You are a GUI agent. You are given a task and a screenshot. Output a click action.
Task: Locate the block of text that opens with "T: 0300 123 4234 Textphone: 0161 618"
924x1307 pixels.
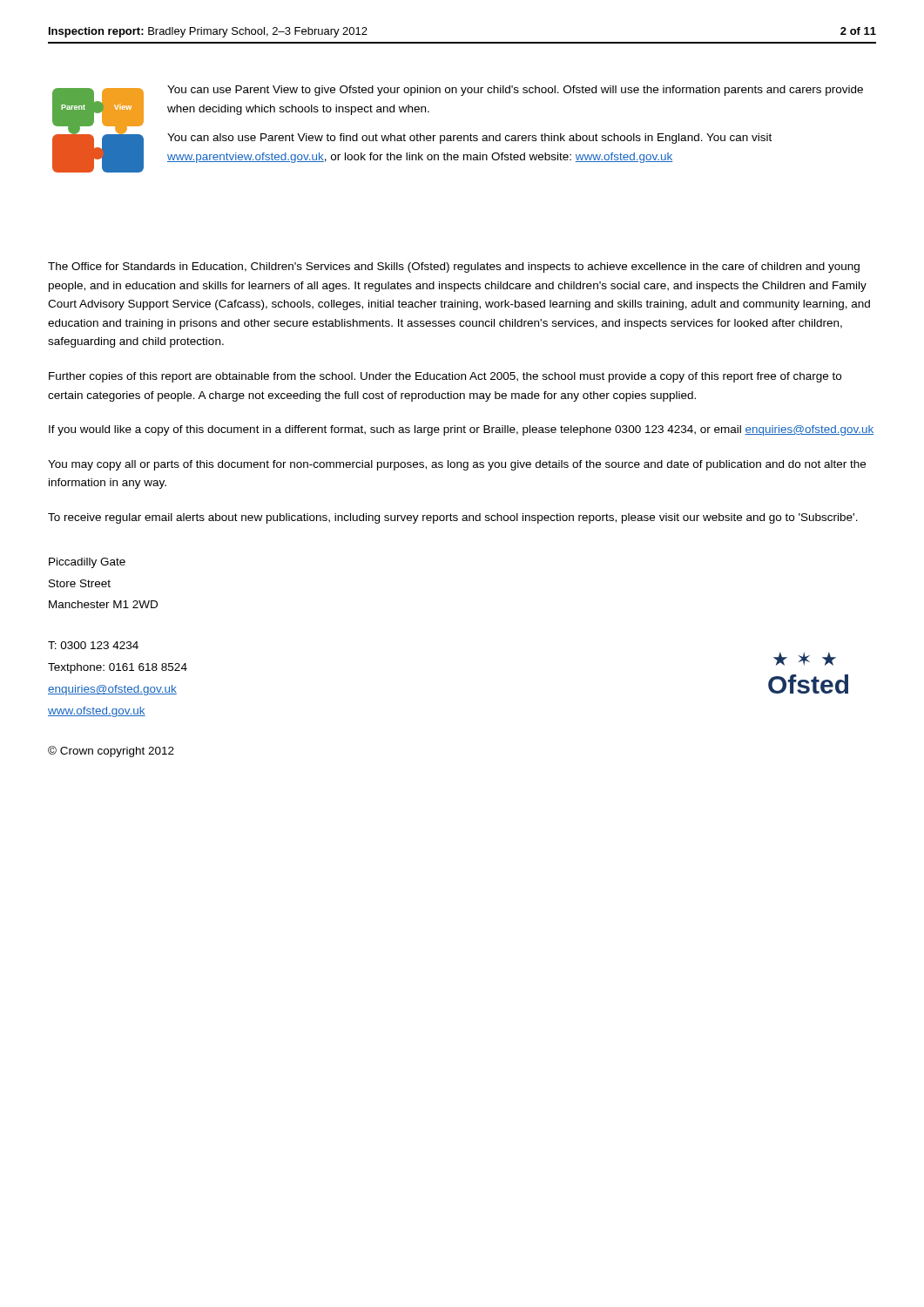(117, 678)
